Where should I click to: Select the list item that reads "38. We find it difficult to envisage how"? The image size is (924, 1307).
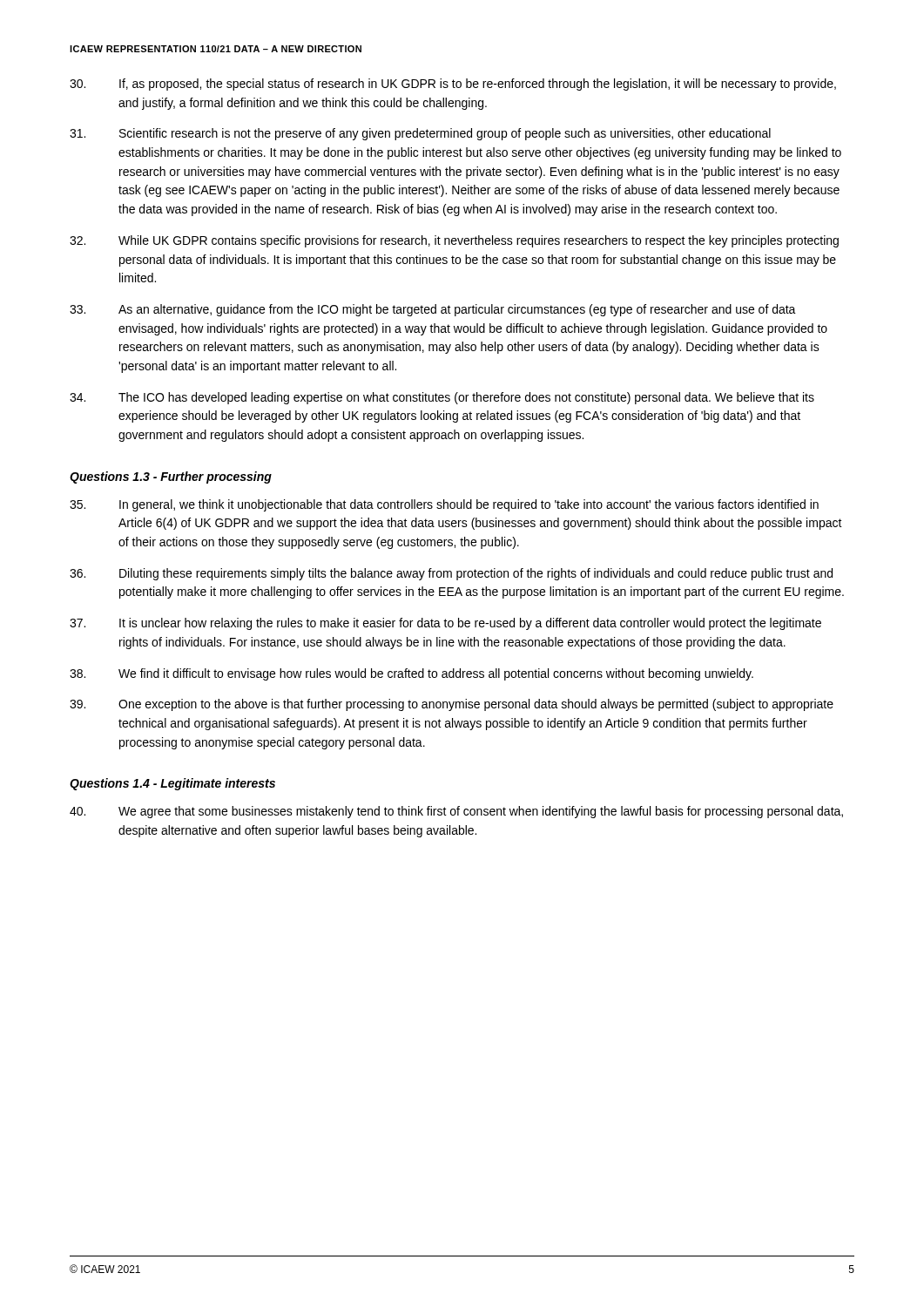(462, 674)
